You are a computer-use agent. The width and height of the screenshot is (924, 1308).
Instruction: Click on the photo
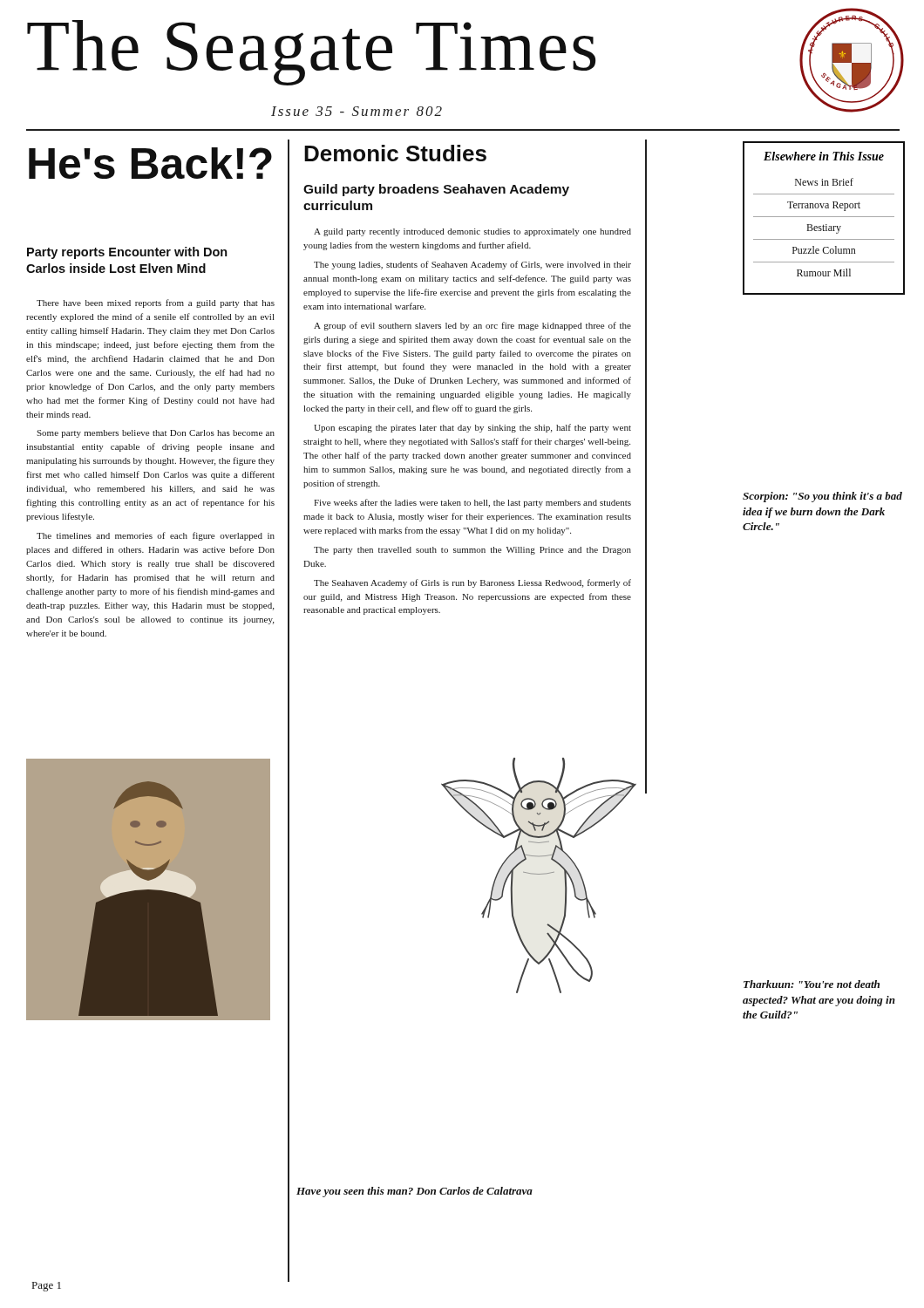148,889
